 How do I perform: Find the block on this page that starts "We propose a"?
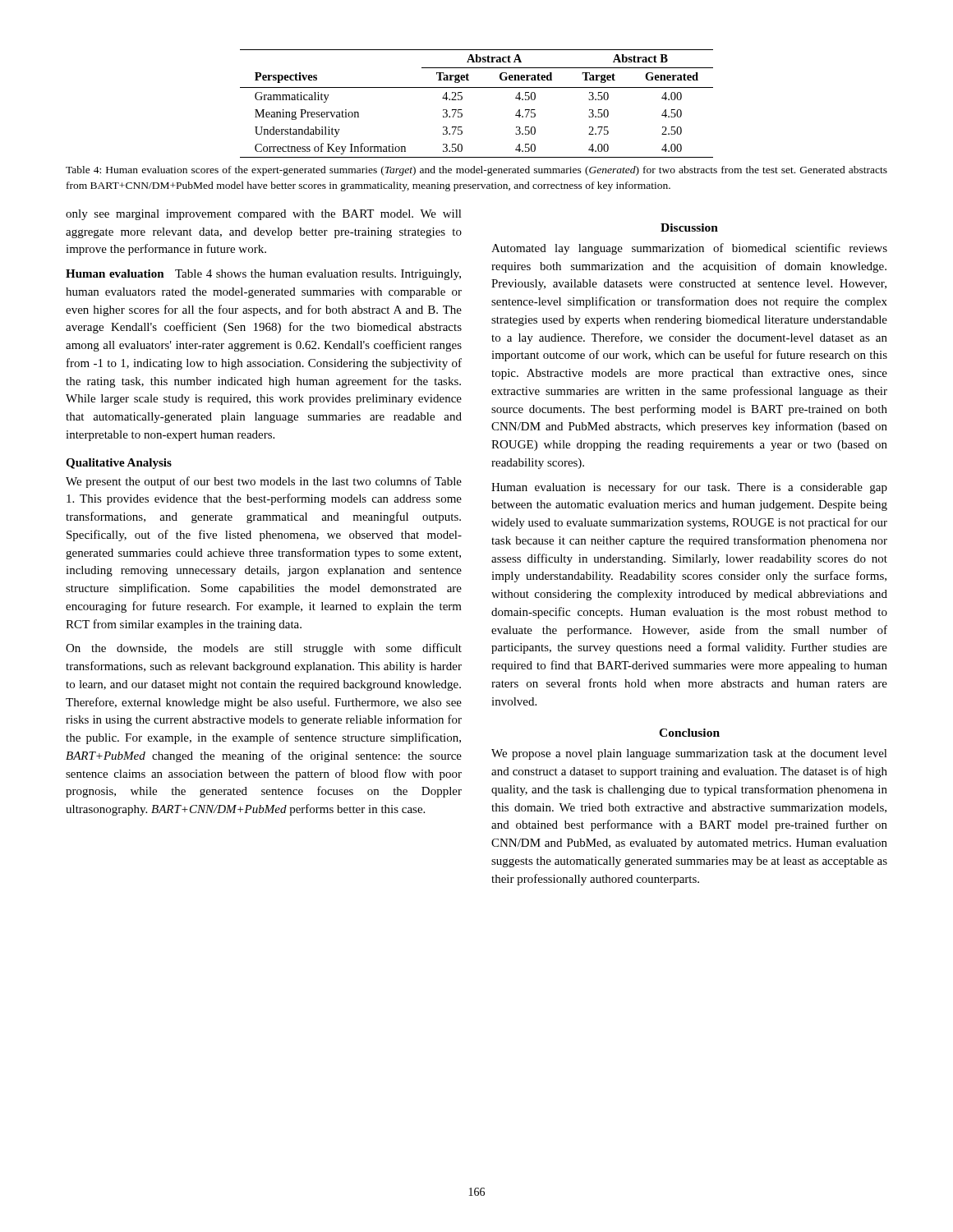pos(689,817)
